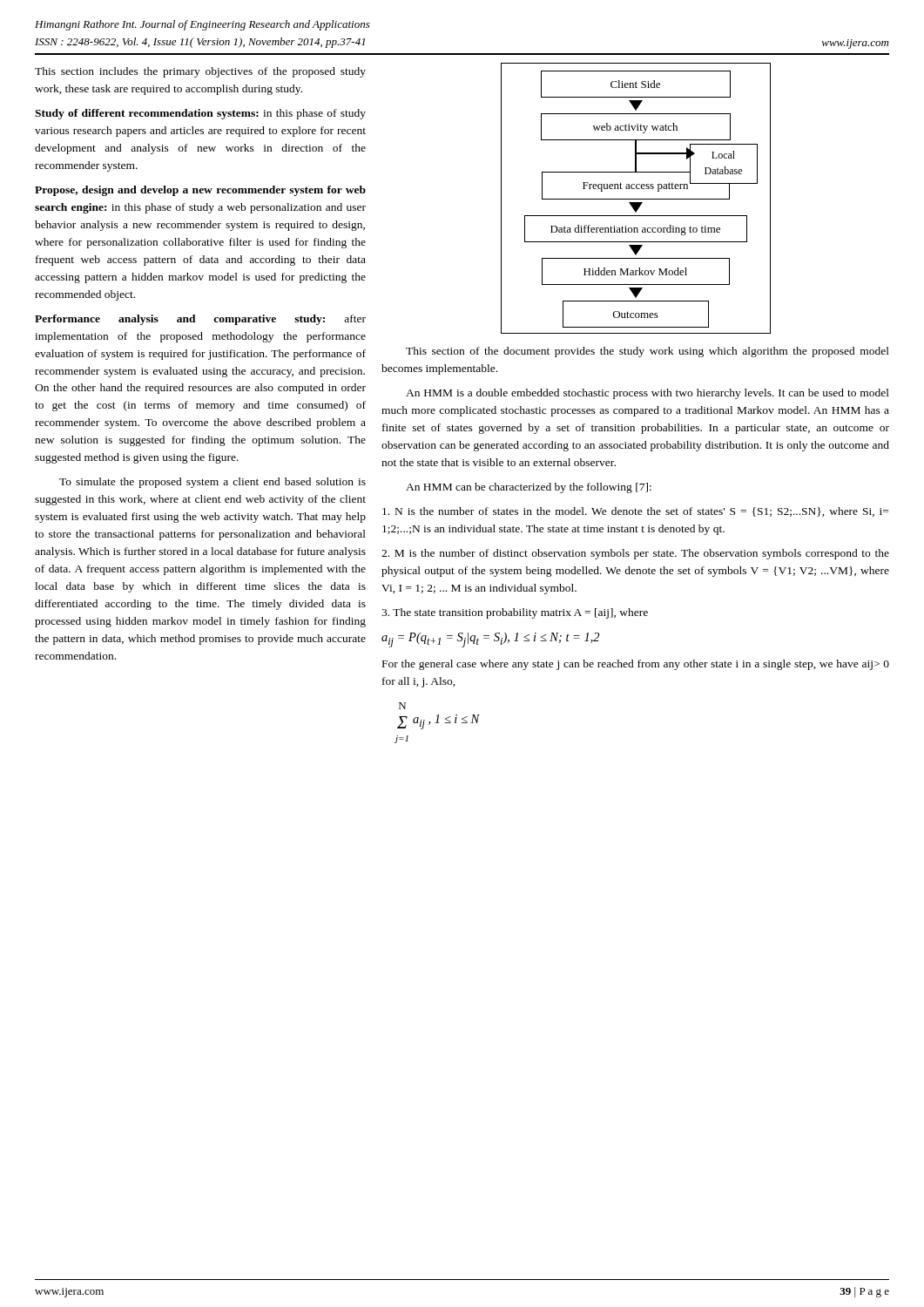Click on the flowchart
This screenshot has height=1307, width=924.
point(635,198)
